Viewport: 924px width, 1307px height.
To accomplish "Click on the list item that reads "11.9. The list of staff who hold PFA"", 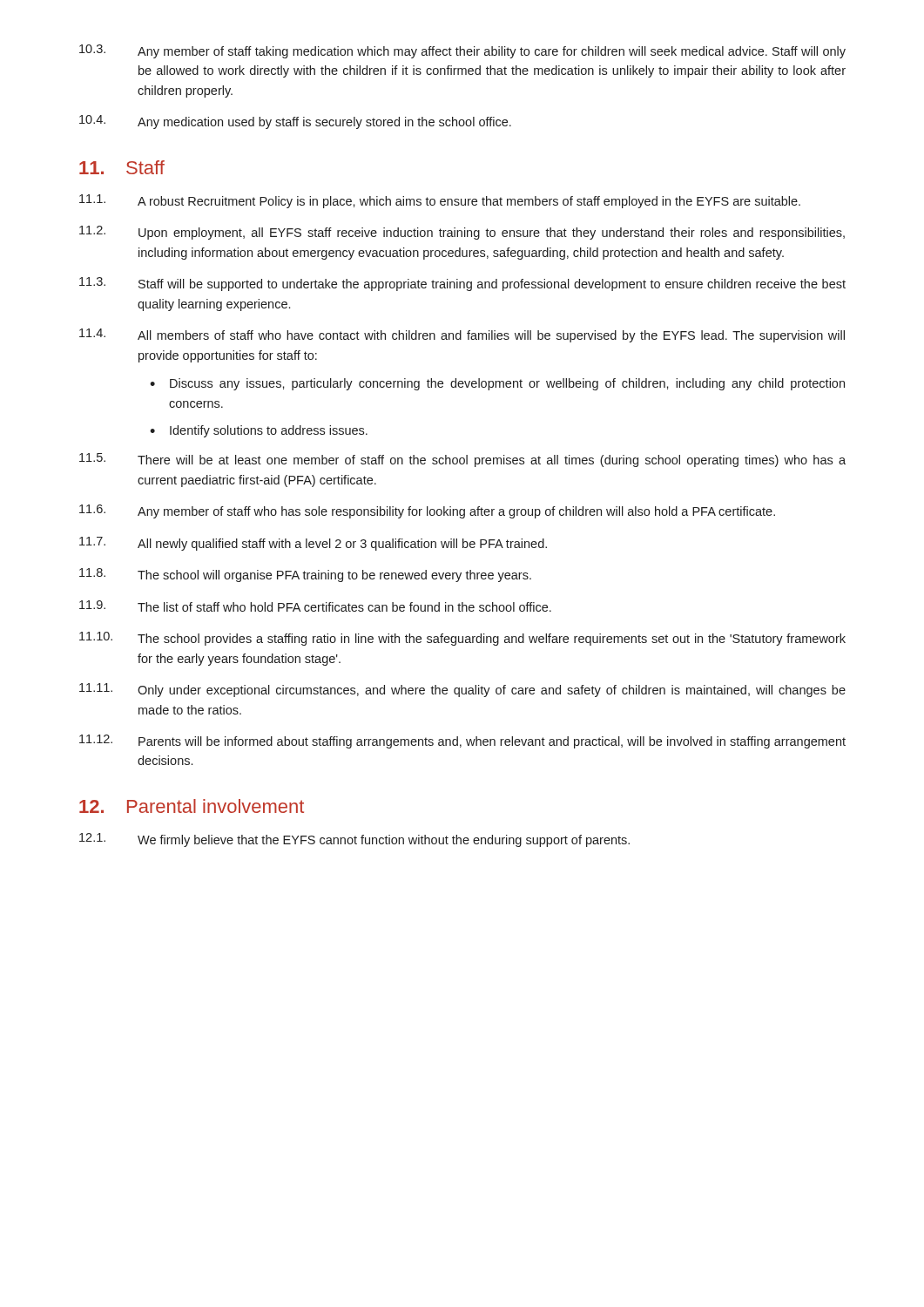I will 462,607.
